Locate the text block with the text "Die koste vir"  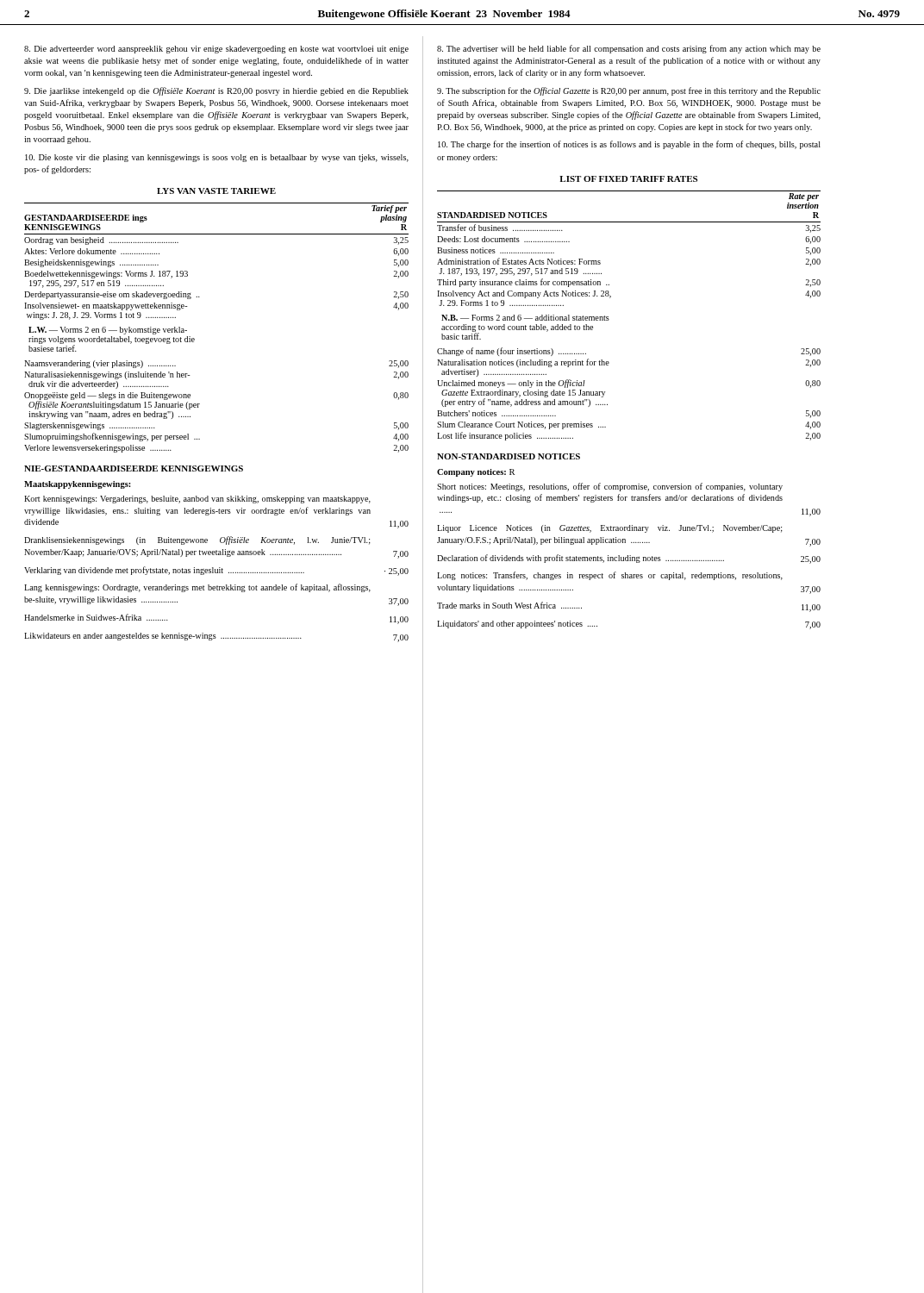pos(216,164)
